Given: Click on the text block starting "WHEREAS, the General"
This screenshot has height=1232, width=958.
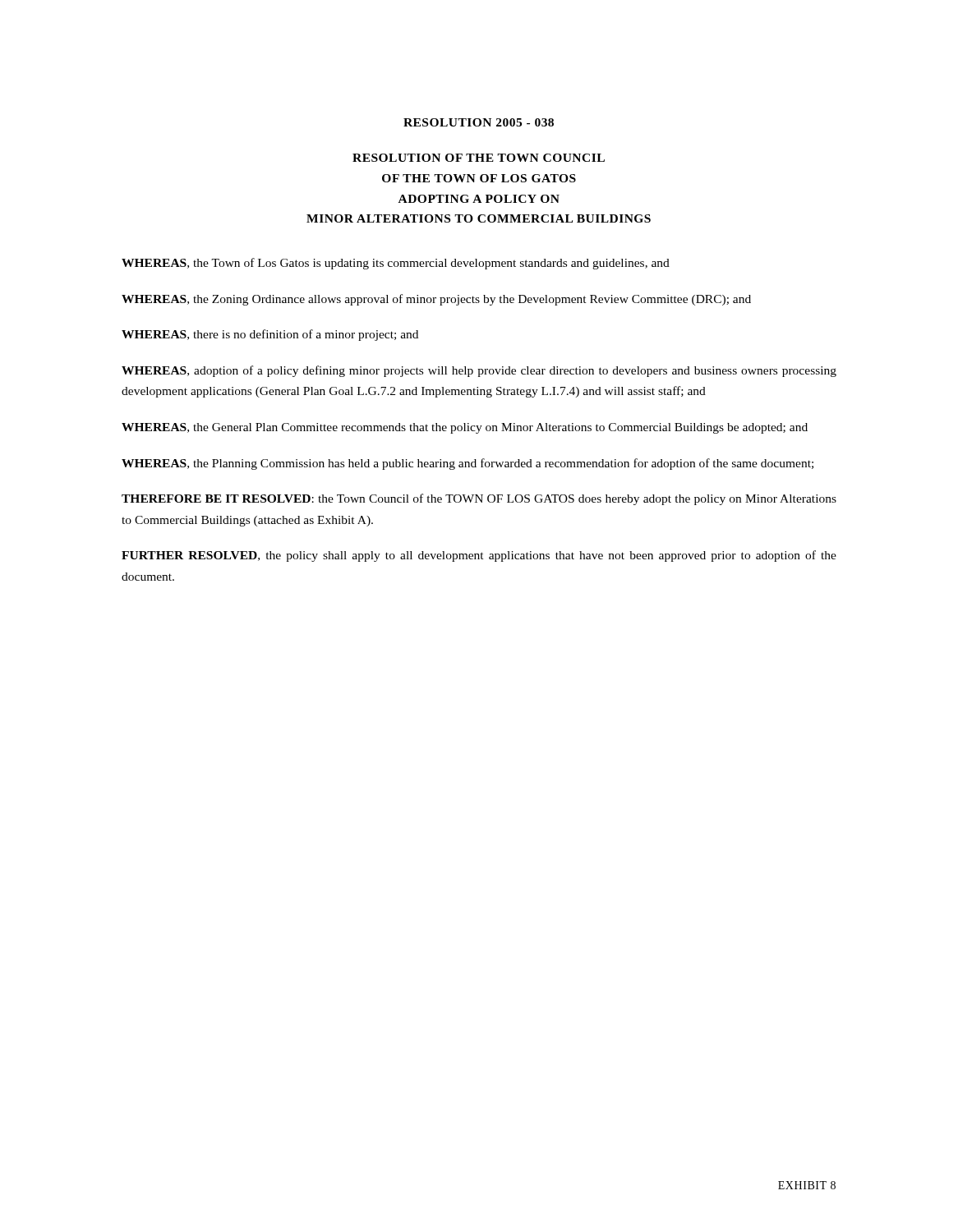Looking at the screenshot, I should pyautogui.click(x=465, y=427).
